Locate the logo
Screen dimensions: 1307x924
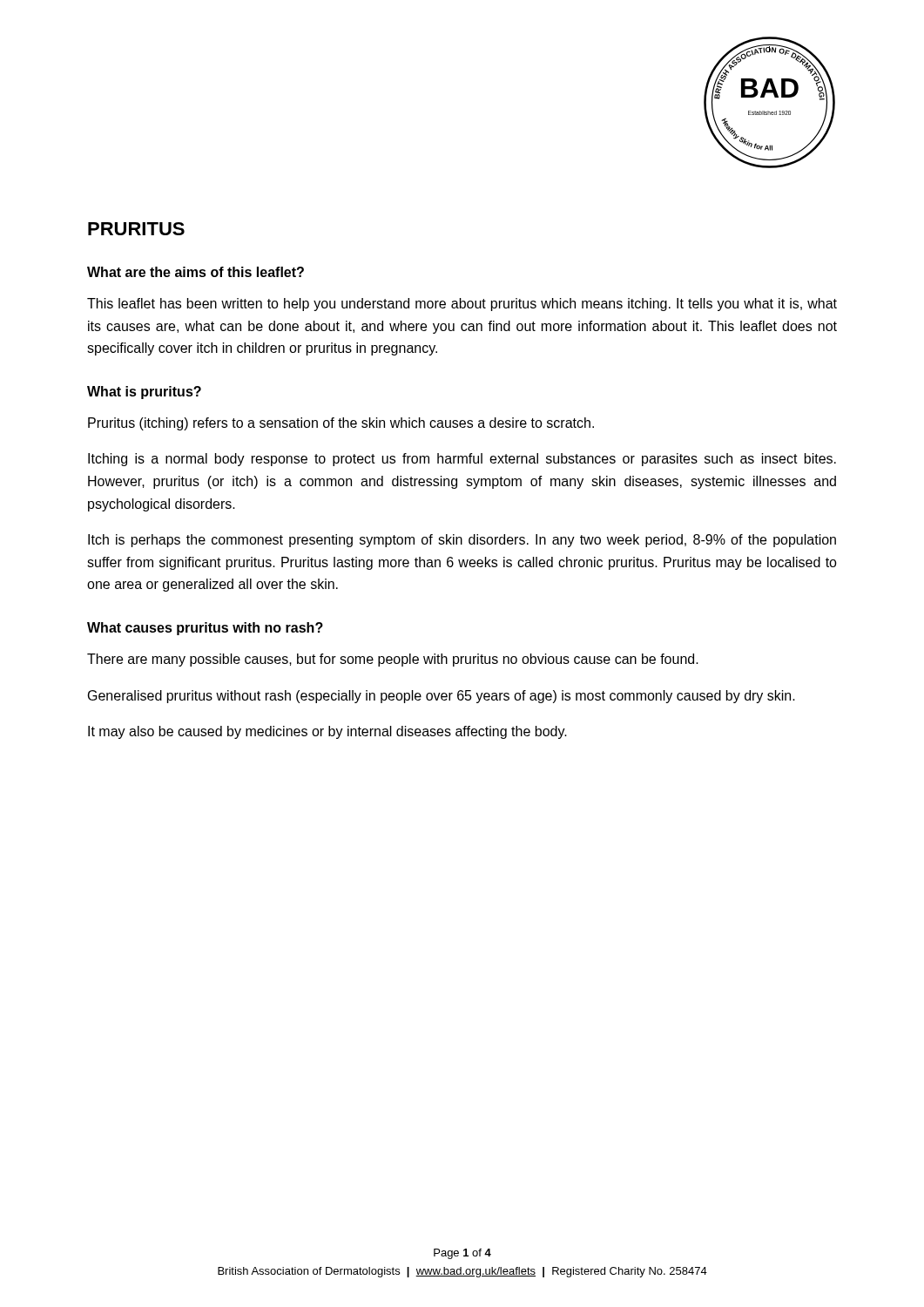tap(769, 102)
